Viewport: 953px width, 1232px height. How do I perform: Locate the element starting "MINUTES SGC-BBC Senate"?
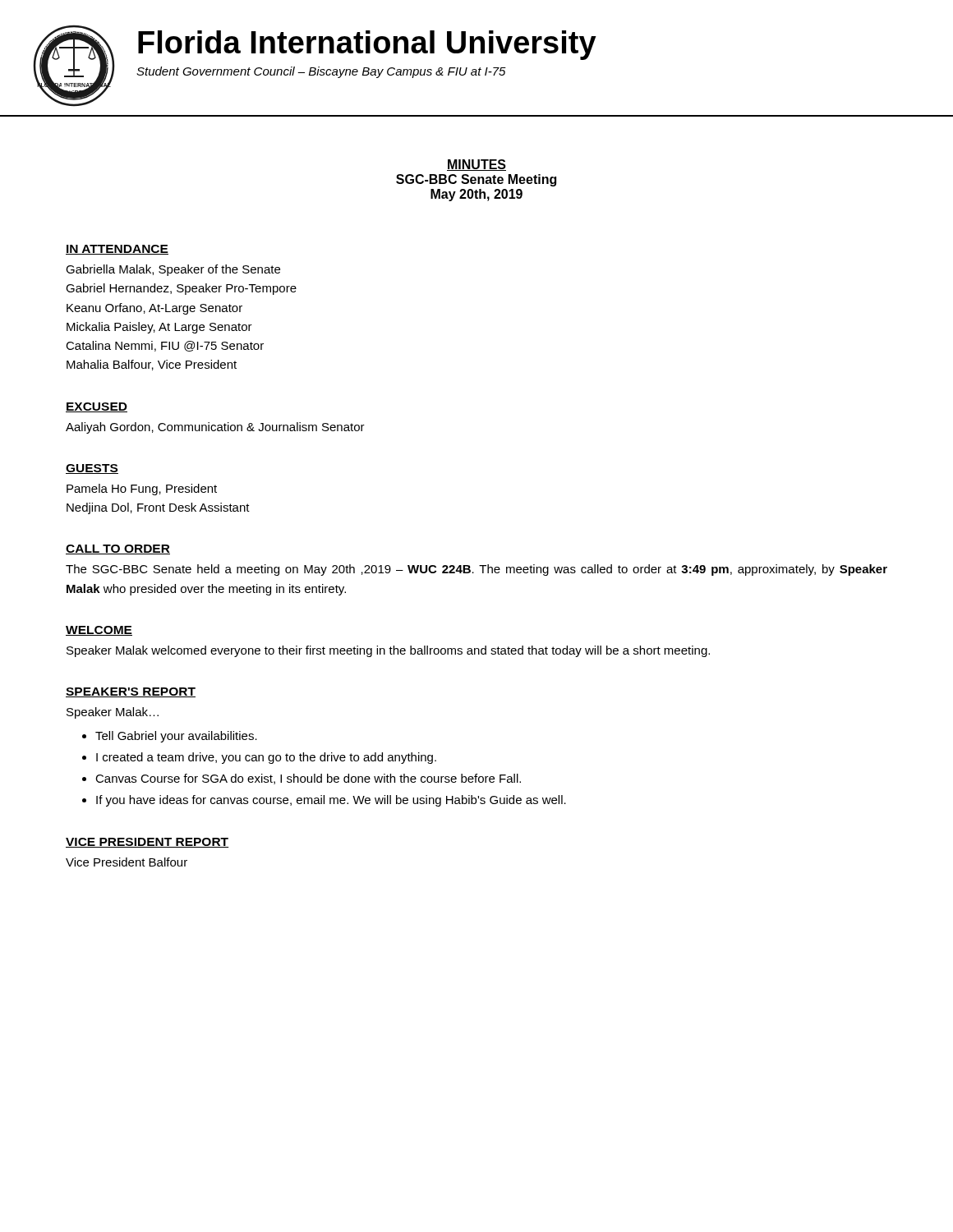point(476,180)
